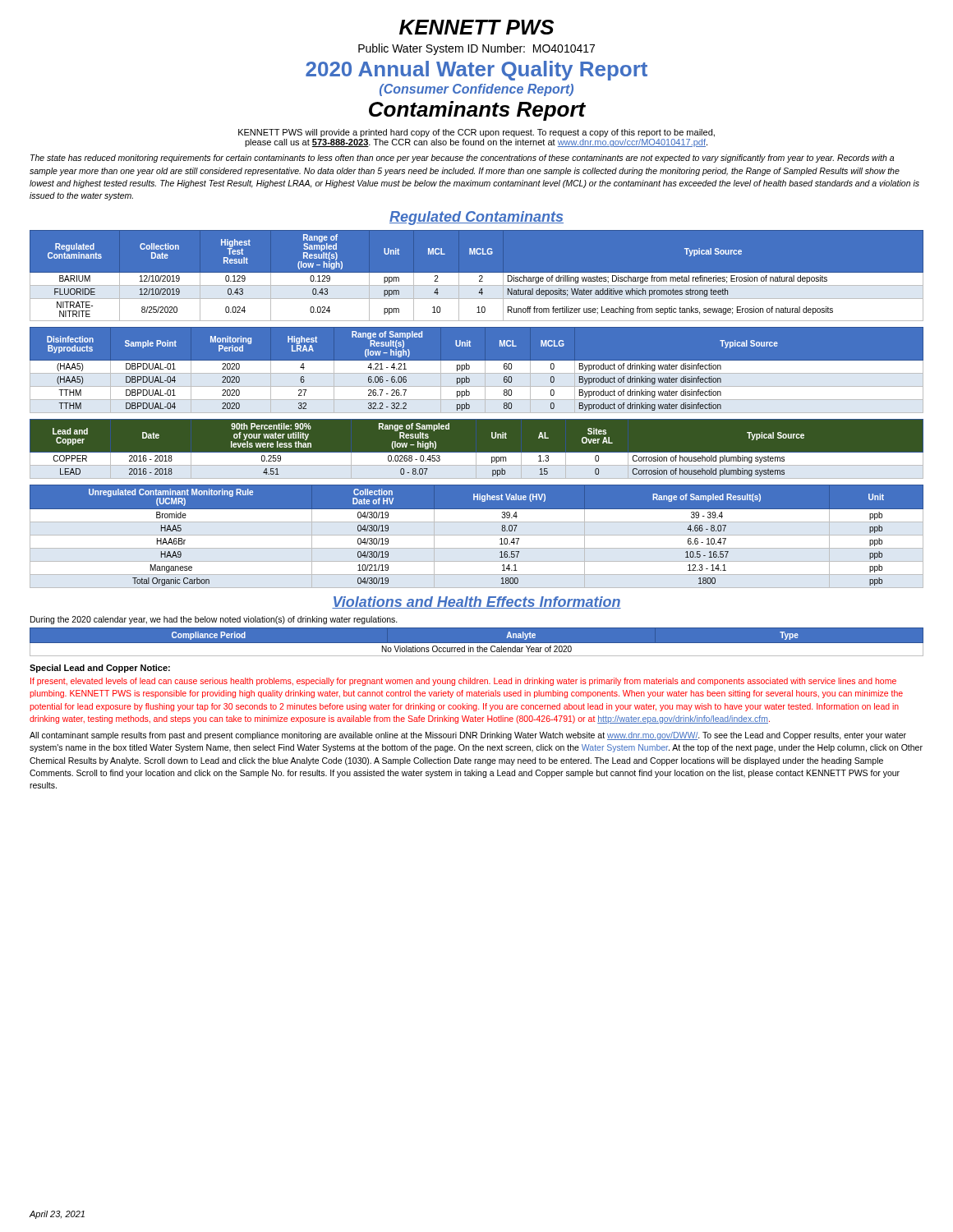
Task: Locate the passage starting "If present, elevated"
Action: click(466, 700)
